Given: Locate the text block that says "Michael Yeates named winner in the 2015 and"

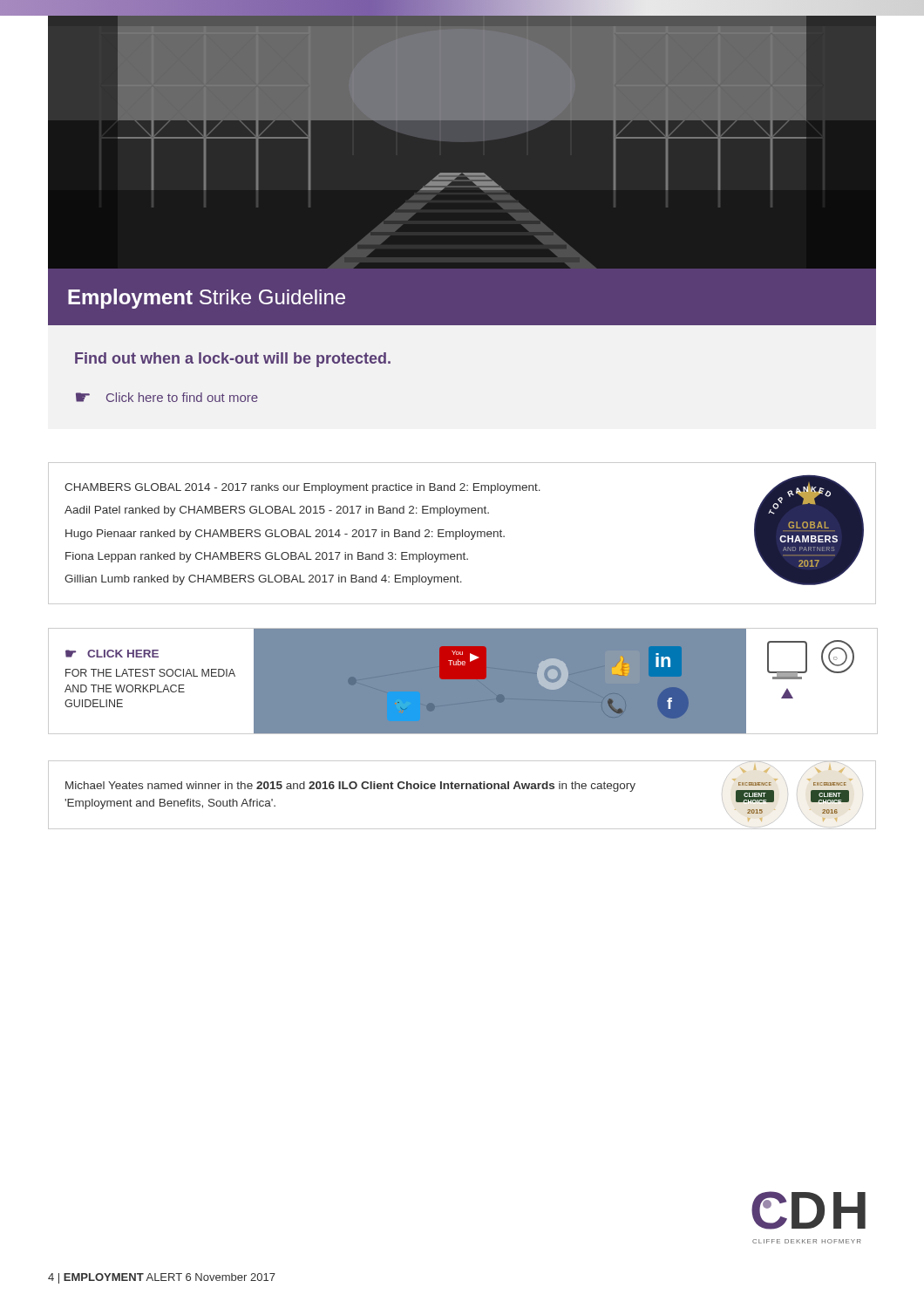Looking at the screenshot, I should 350,794.
